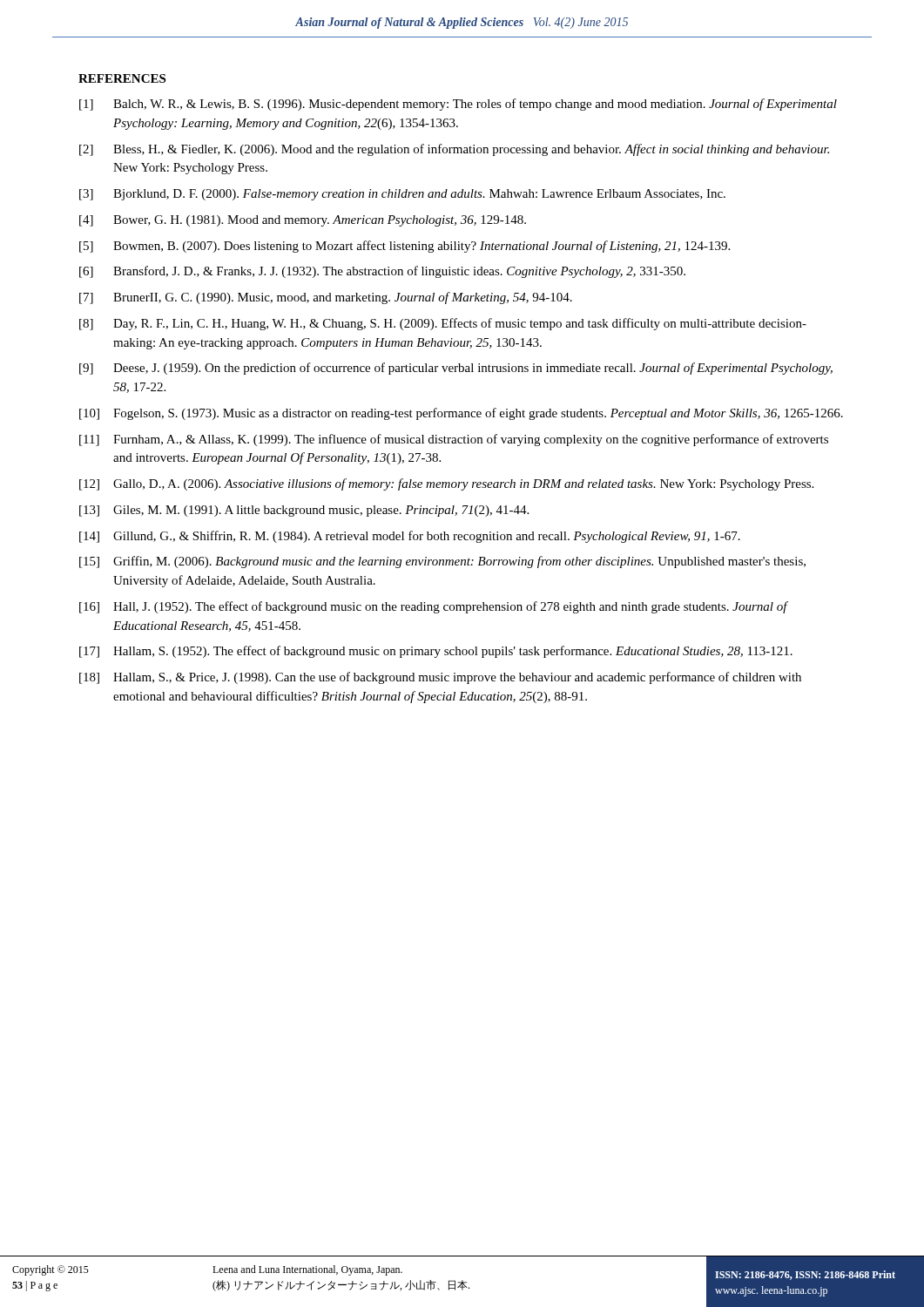Click on the list item that reads "[9] Deese, J. (1959). On"
Screen dimensions: 1307x924
tap(462, 378)
